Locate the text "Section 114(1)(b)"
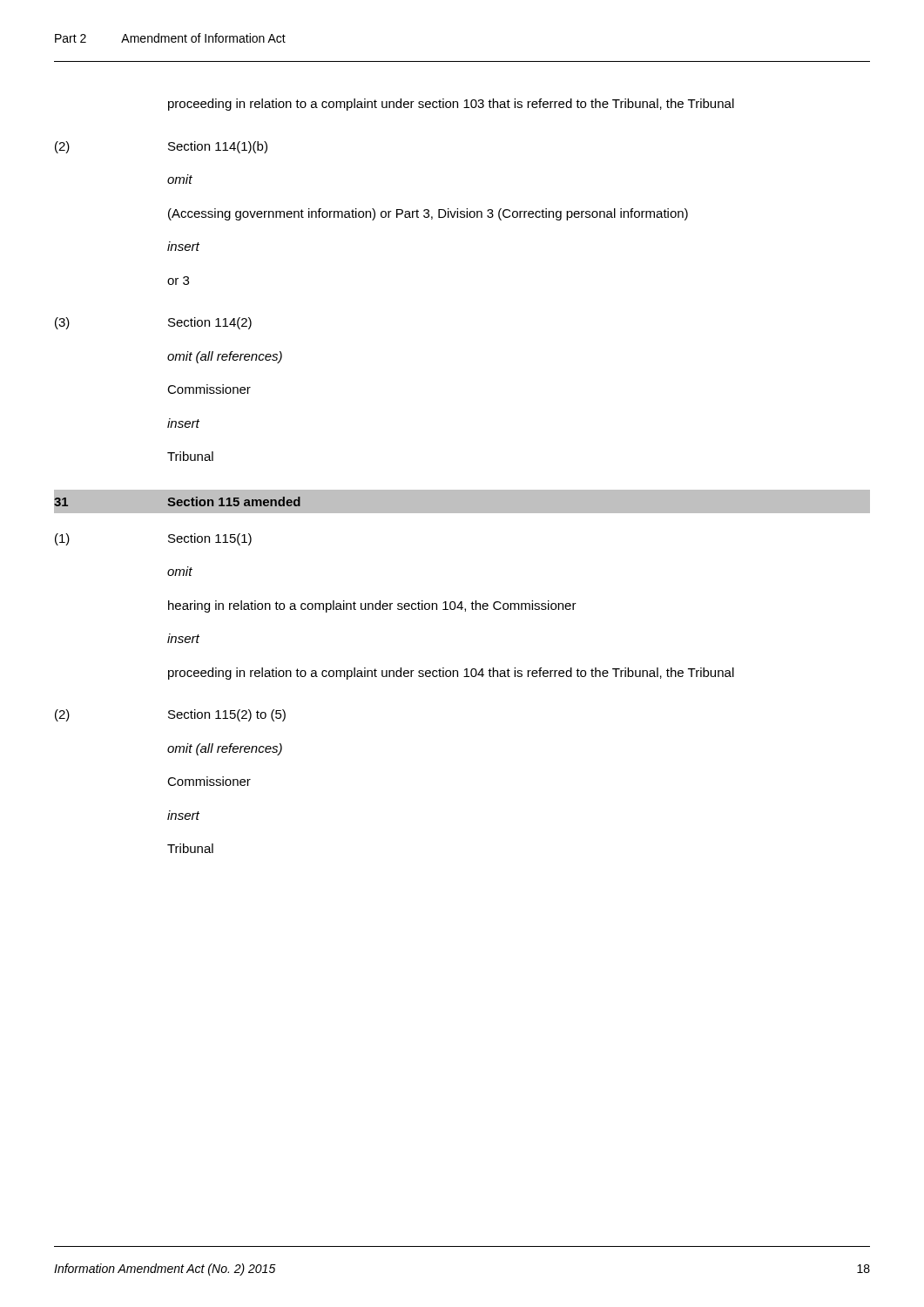This screenshot has width=924, height=1307. [218, 146]
